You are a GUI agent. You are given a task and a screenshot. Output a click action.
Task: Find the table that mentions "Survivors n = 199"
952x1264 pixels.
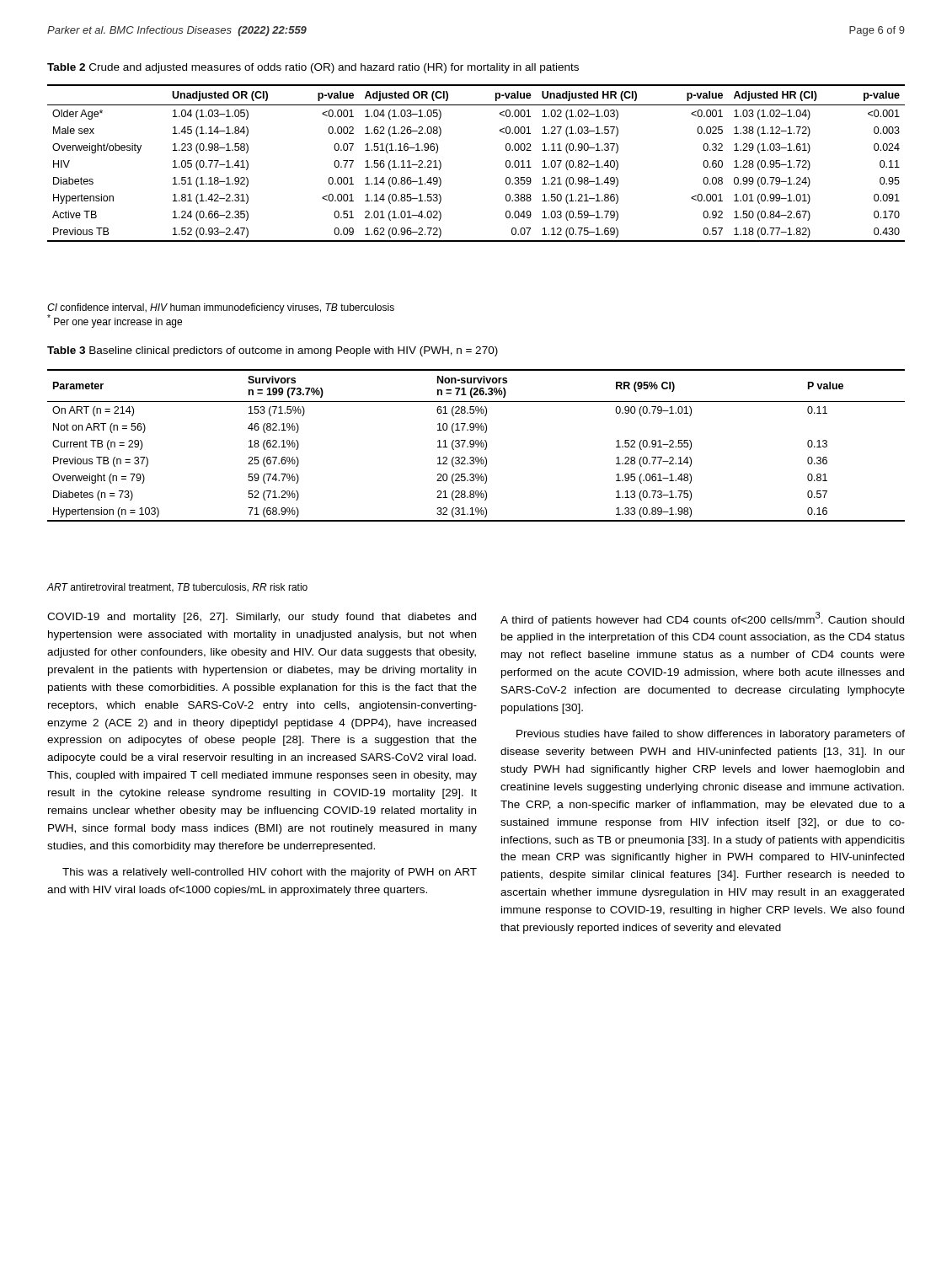pos(476,445)
